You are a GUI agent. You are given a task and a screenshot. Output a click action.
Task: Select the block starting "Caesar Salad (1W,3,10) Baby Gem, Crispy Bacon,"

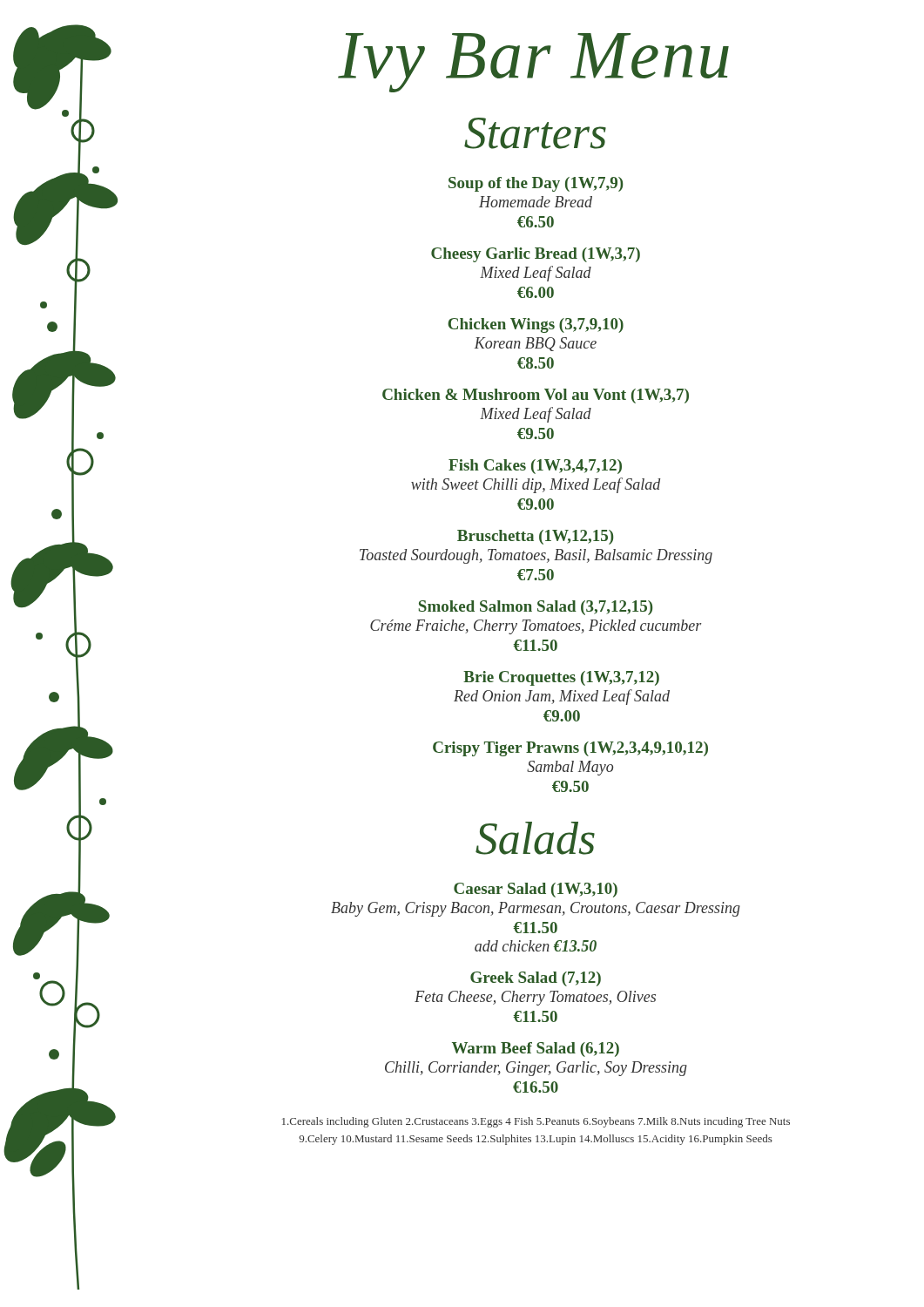536,918
